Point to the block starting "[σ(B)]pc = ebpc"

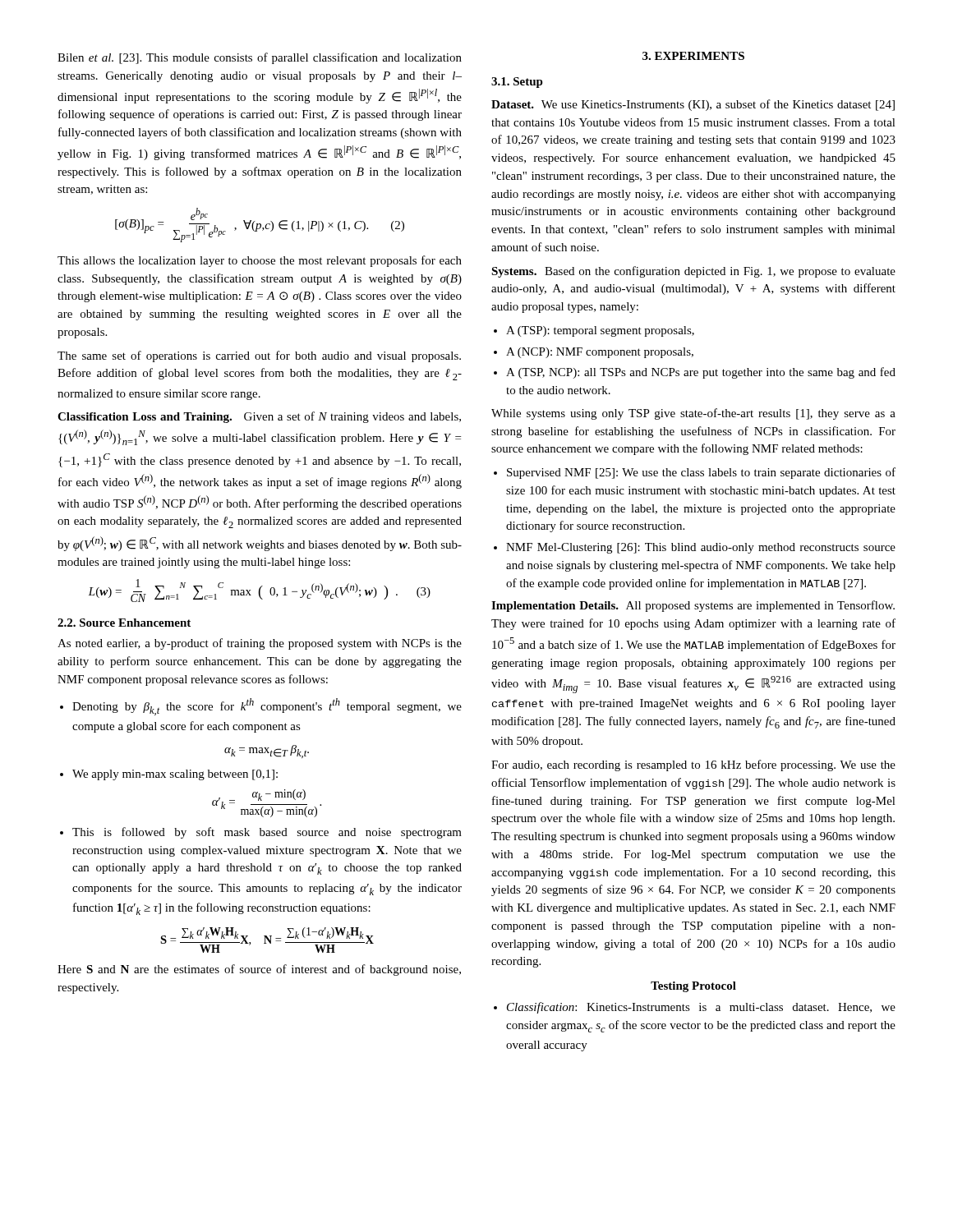(260, 225)
